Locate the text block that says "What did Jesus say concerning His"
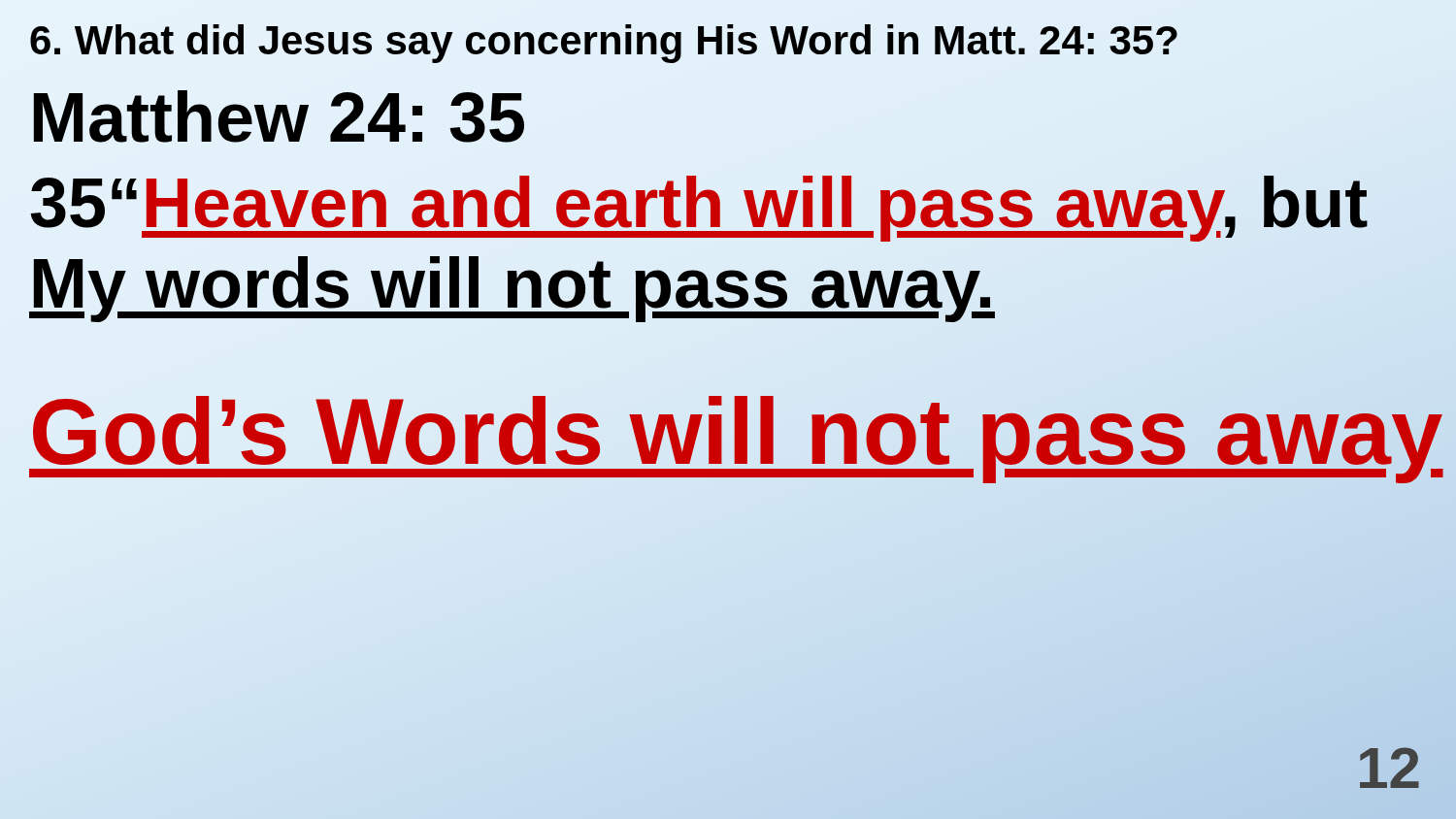Viewport: 1456px width, 819px height. 604,40
